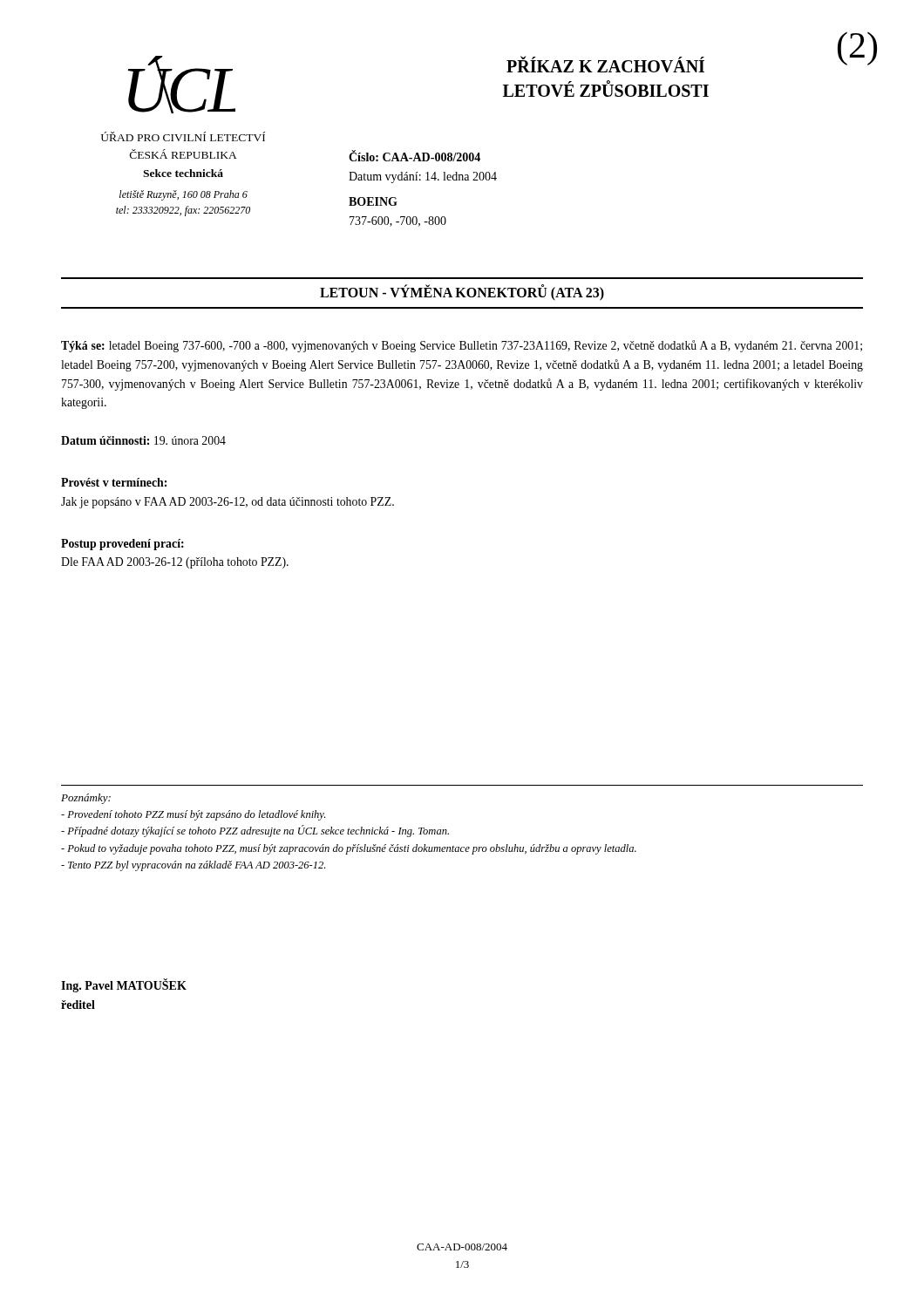Select the logo

coord(174,85)
